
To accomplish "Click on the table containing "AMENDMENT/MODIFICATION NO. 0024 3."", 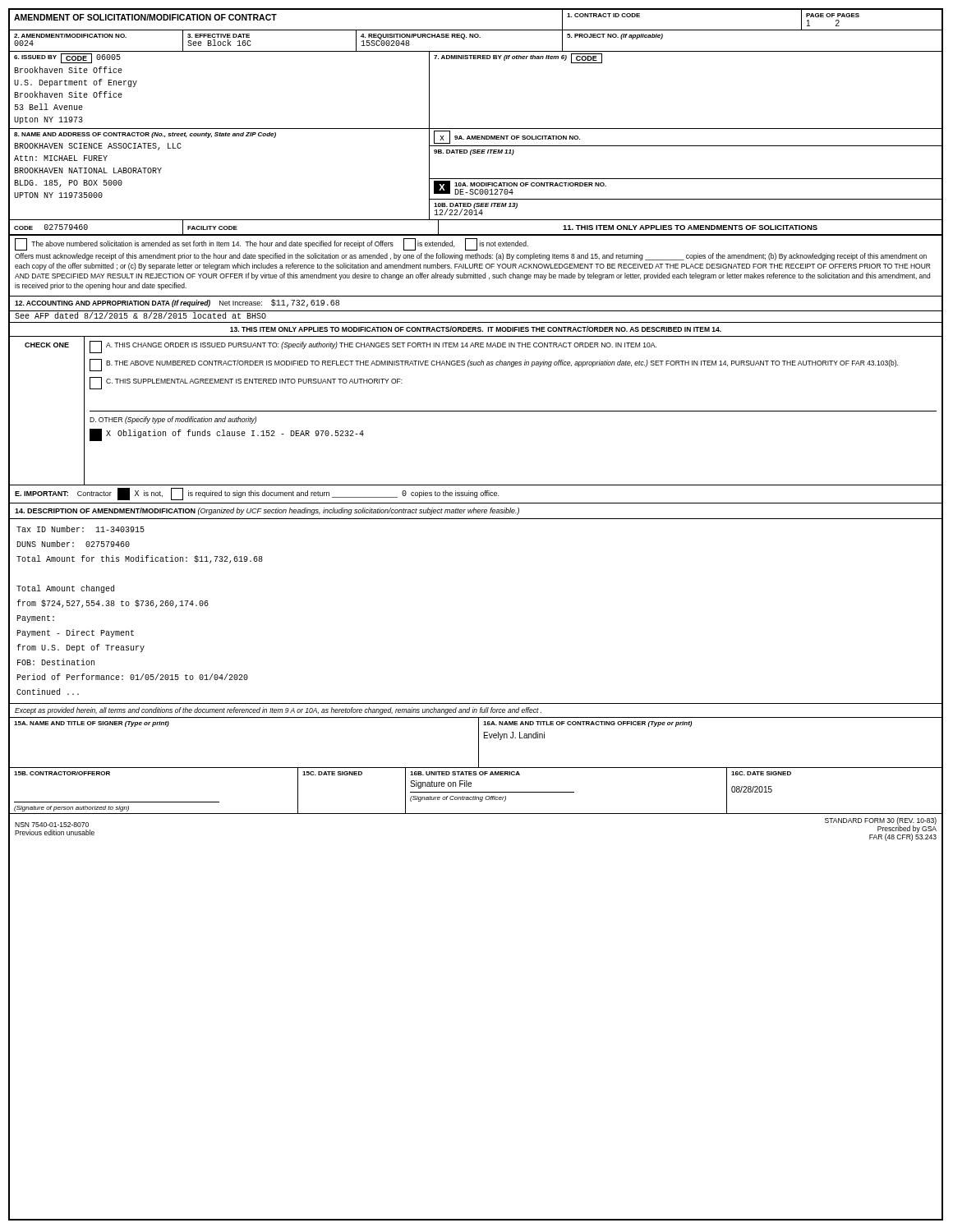I will [x=476, y=41].
